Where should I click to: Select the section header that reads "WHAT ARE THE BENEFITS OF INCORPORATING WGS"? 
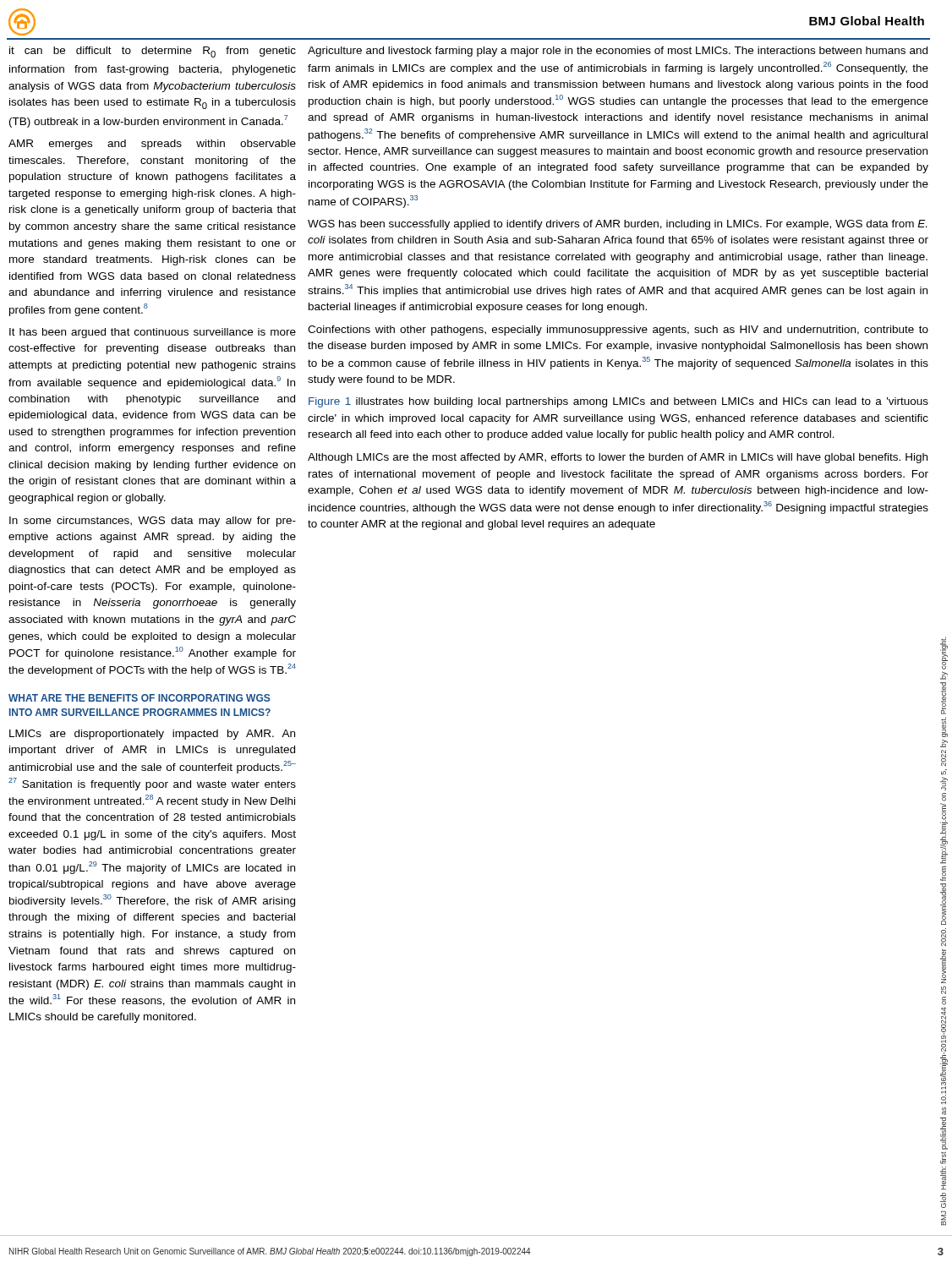[x=140, y=706]
